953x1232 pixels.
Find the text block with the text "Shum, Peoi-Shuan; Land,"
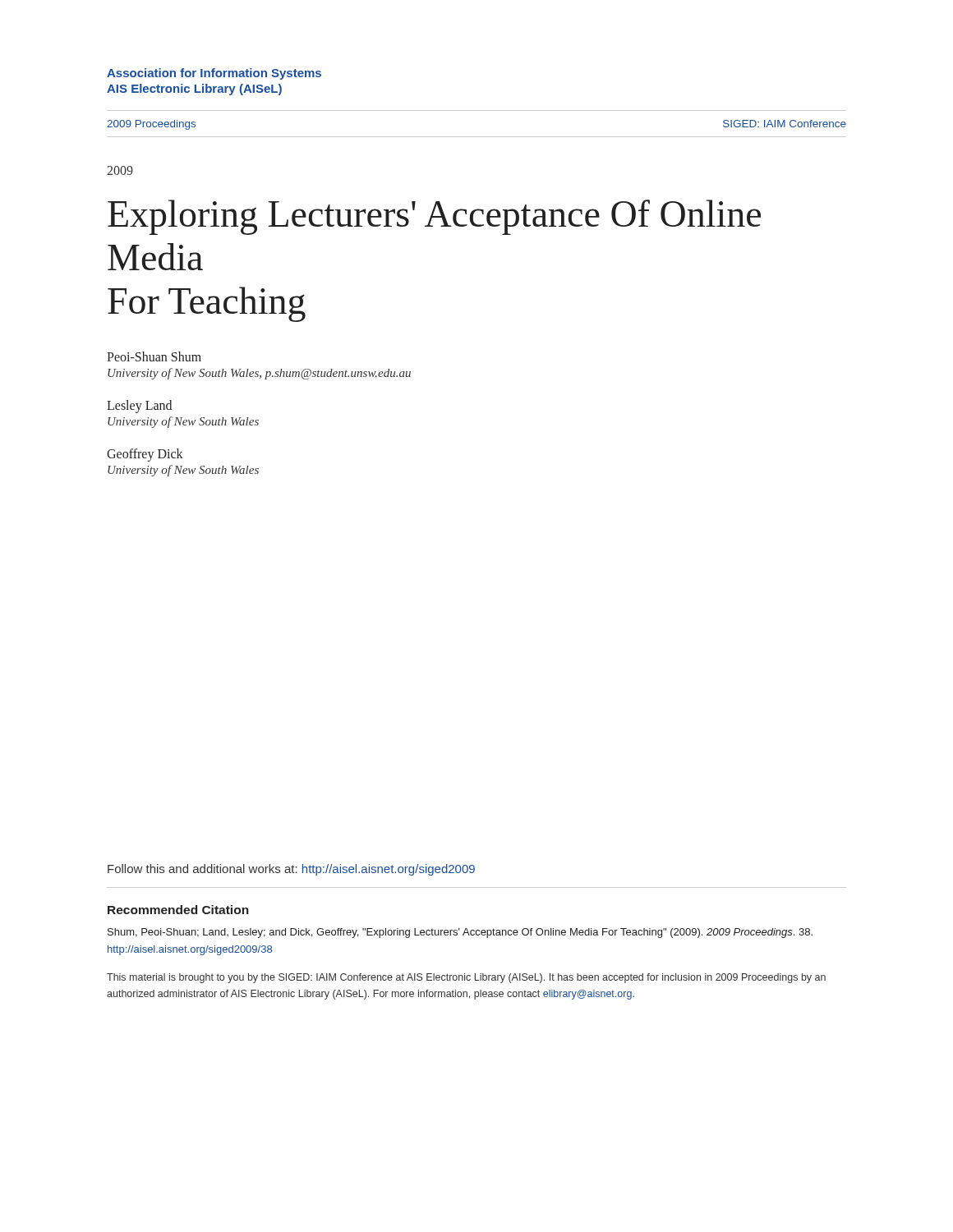[460, 932]
